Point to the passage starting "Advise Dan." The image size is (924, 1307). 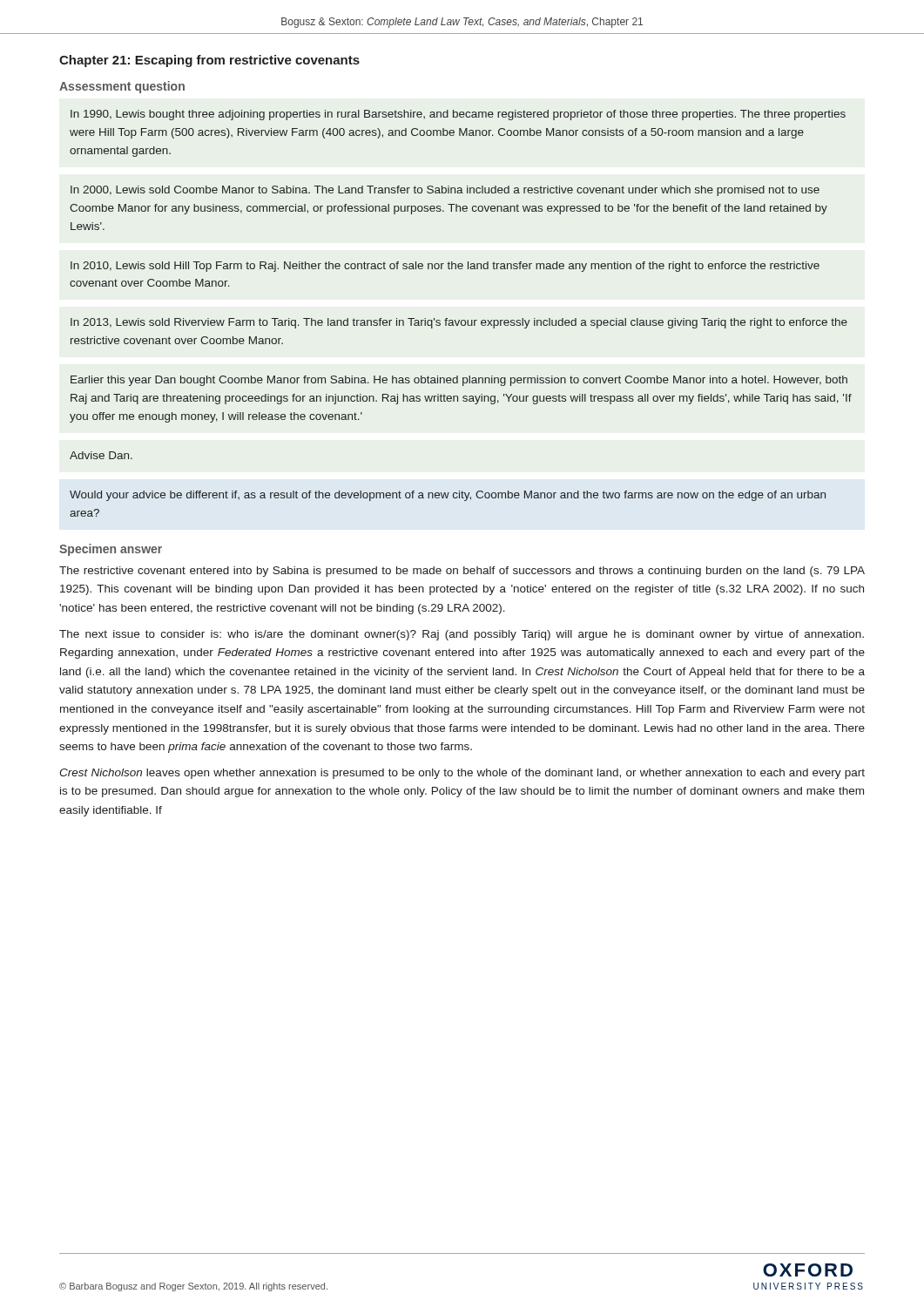[x=101, y=455]
